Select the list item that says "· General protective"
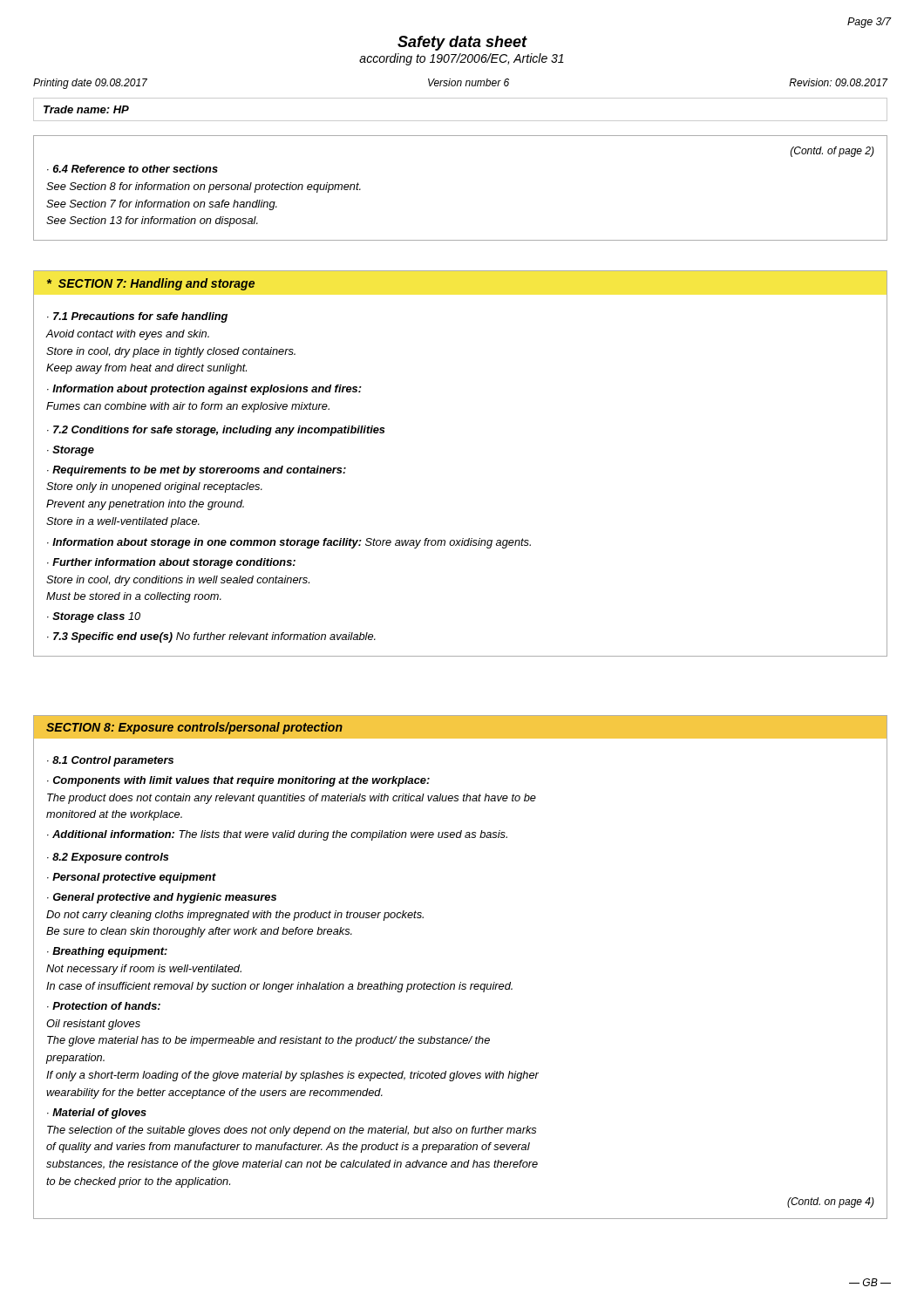This screenshot has height=1308, width=924. coord(236,914)
